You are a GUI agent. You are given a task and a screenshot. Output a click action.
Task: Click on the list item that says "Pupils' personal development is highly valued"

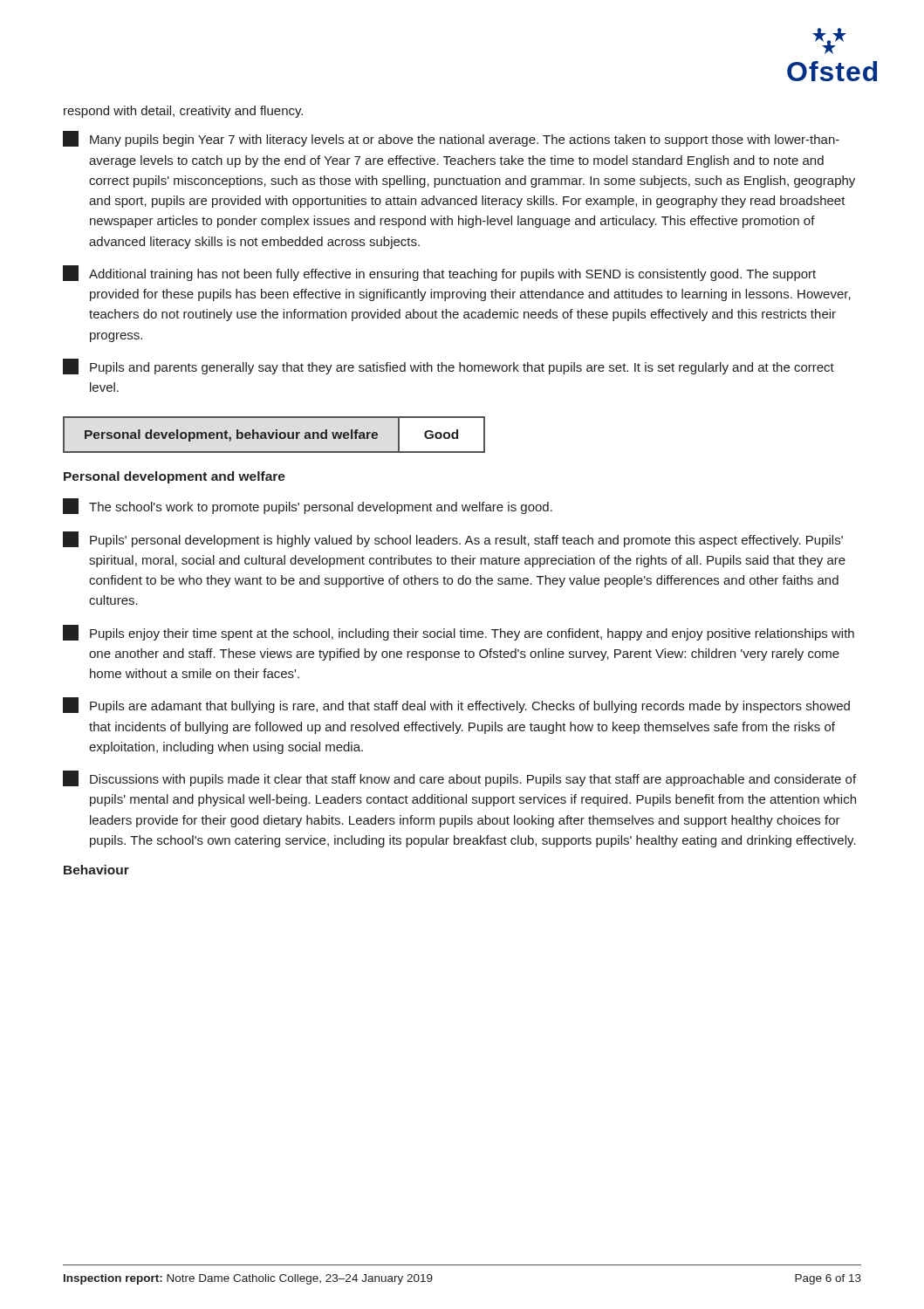462,570
